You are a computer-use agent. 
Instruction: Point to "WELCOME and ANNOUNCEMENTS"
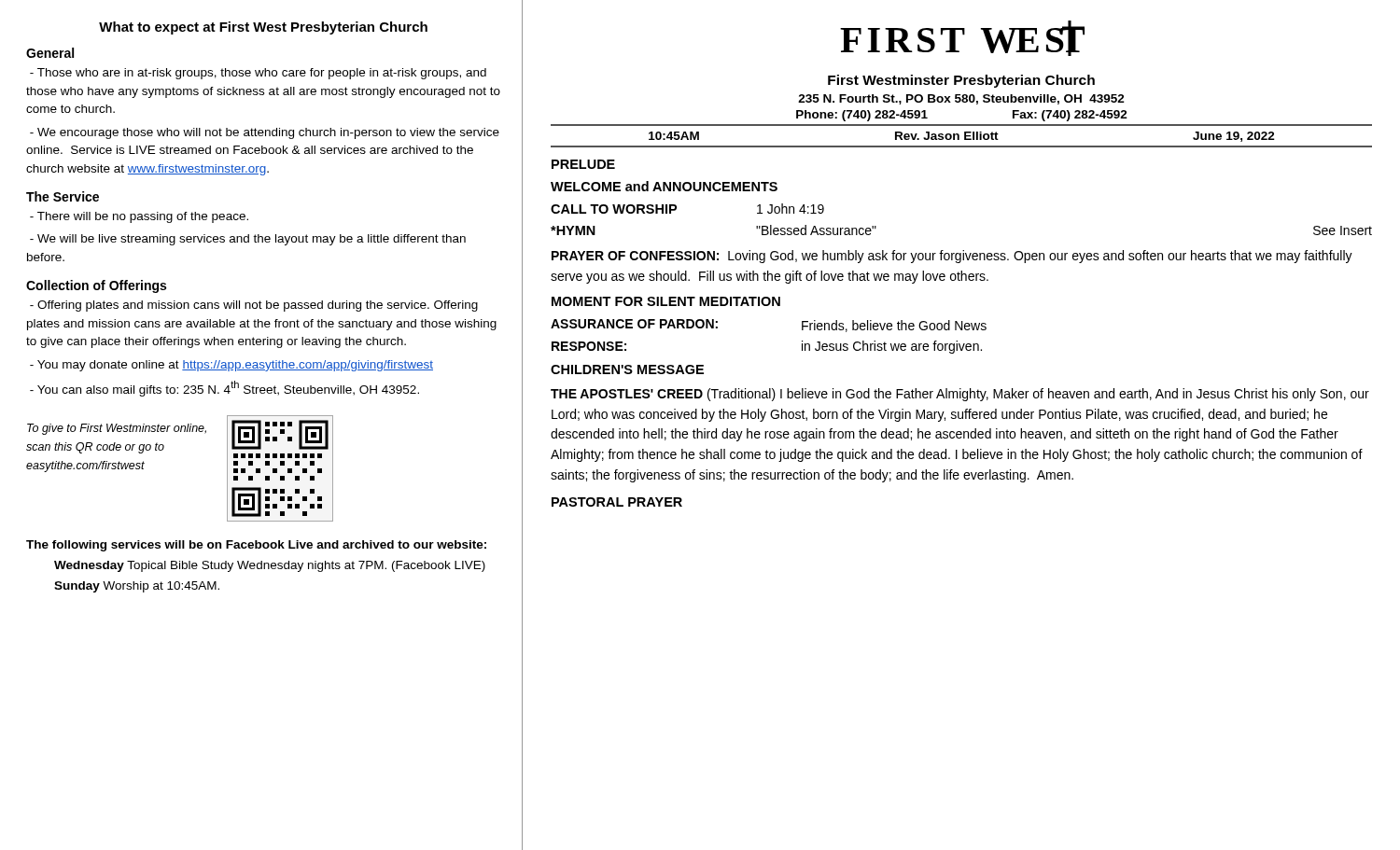(x=664, y=187)
